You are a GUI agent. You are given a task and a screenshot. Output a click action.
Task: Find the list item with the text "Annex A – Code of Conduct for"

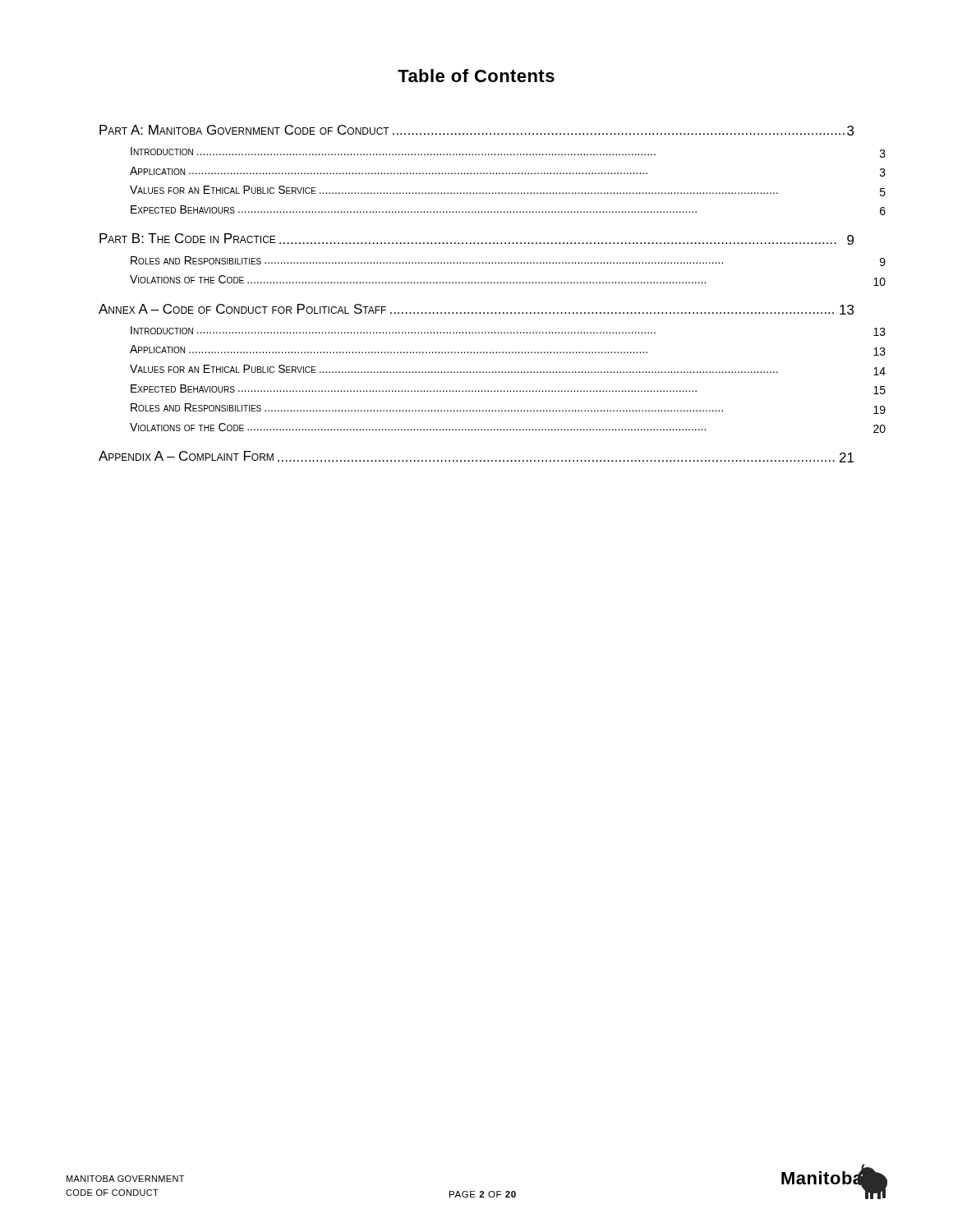click(x=476, y=305)
